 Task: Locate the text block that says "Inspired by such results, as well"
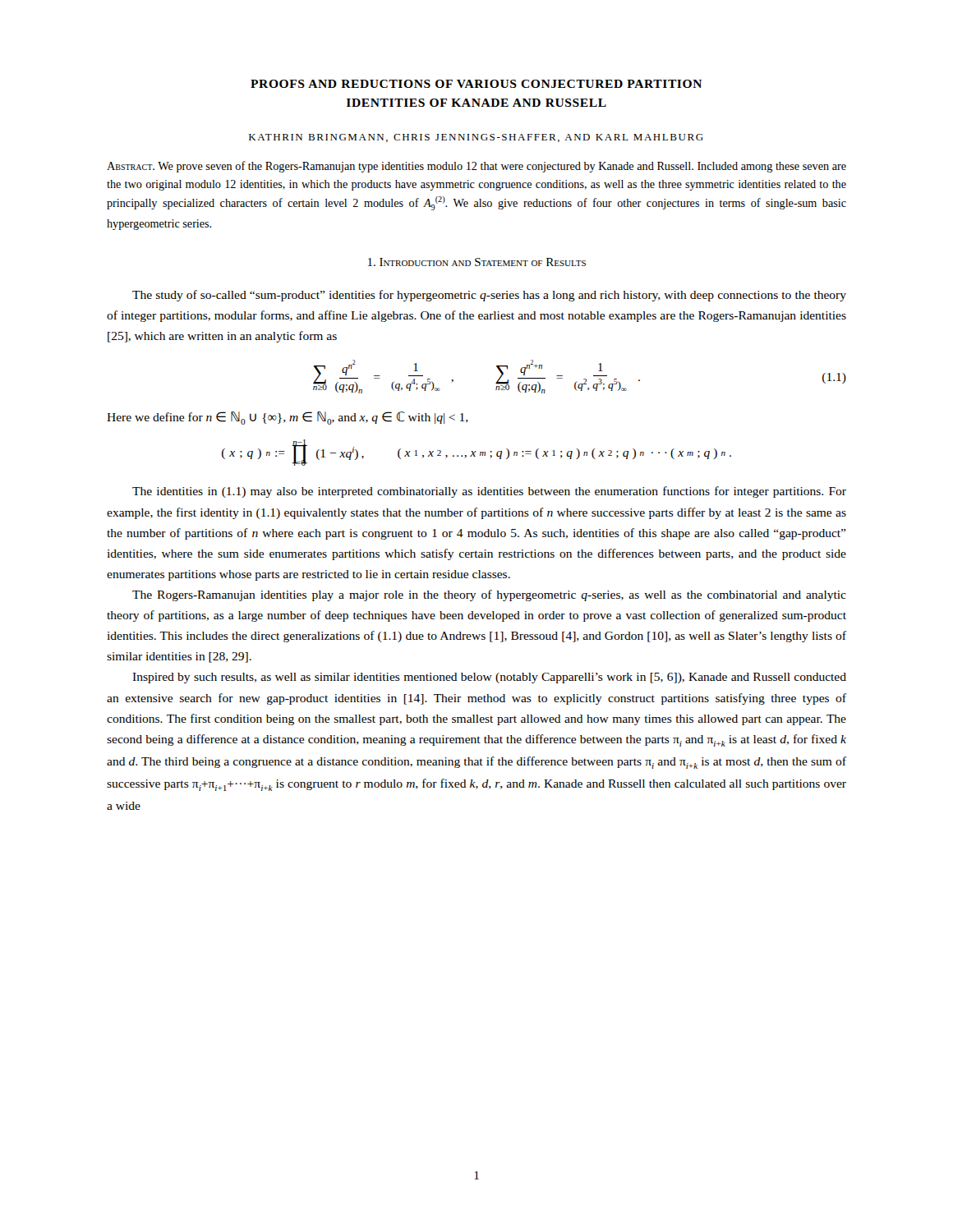click(x=476, y=741)
